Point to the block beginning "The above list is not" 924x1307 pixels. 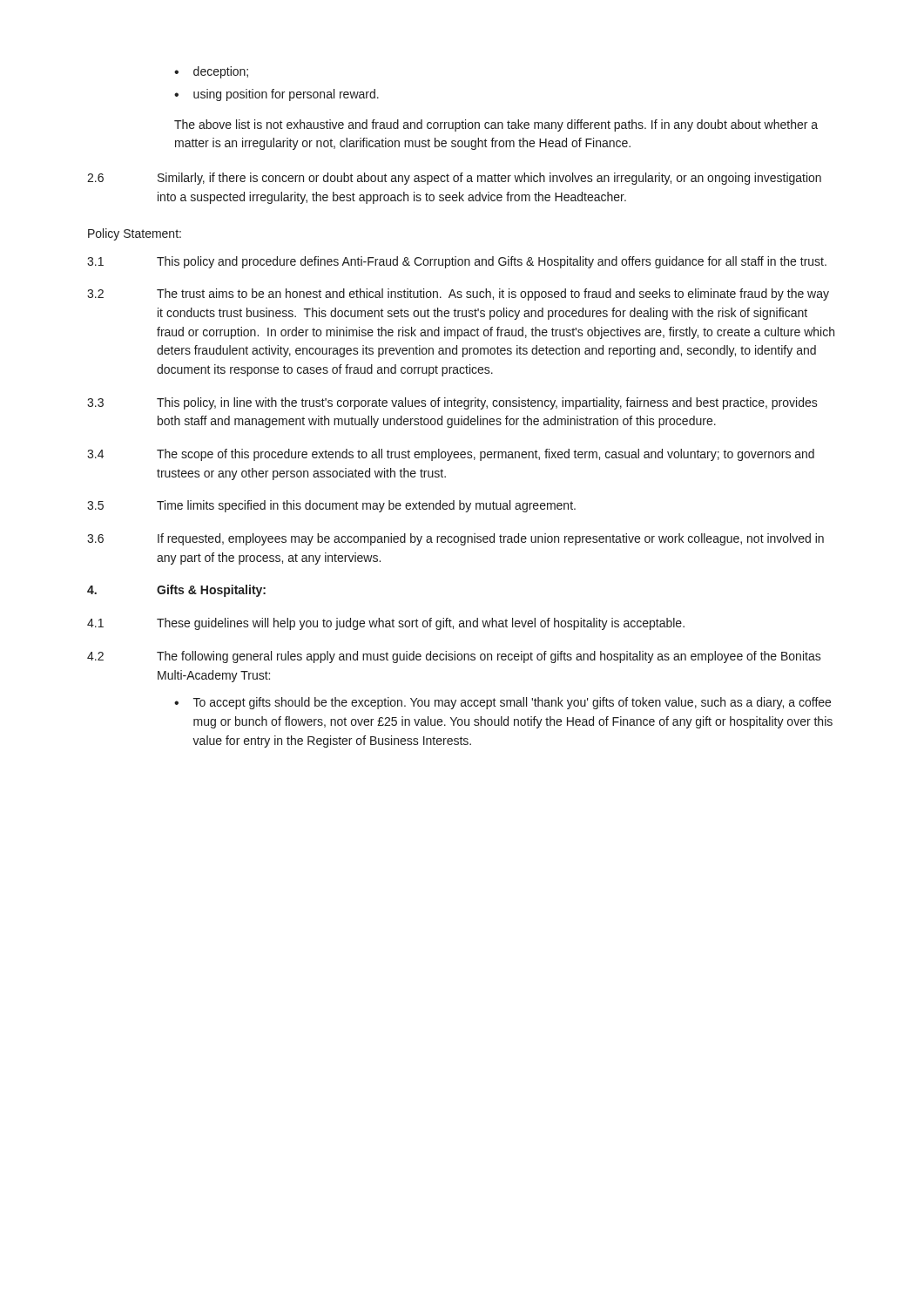pyautogui.click(x=496, y=134)
